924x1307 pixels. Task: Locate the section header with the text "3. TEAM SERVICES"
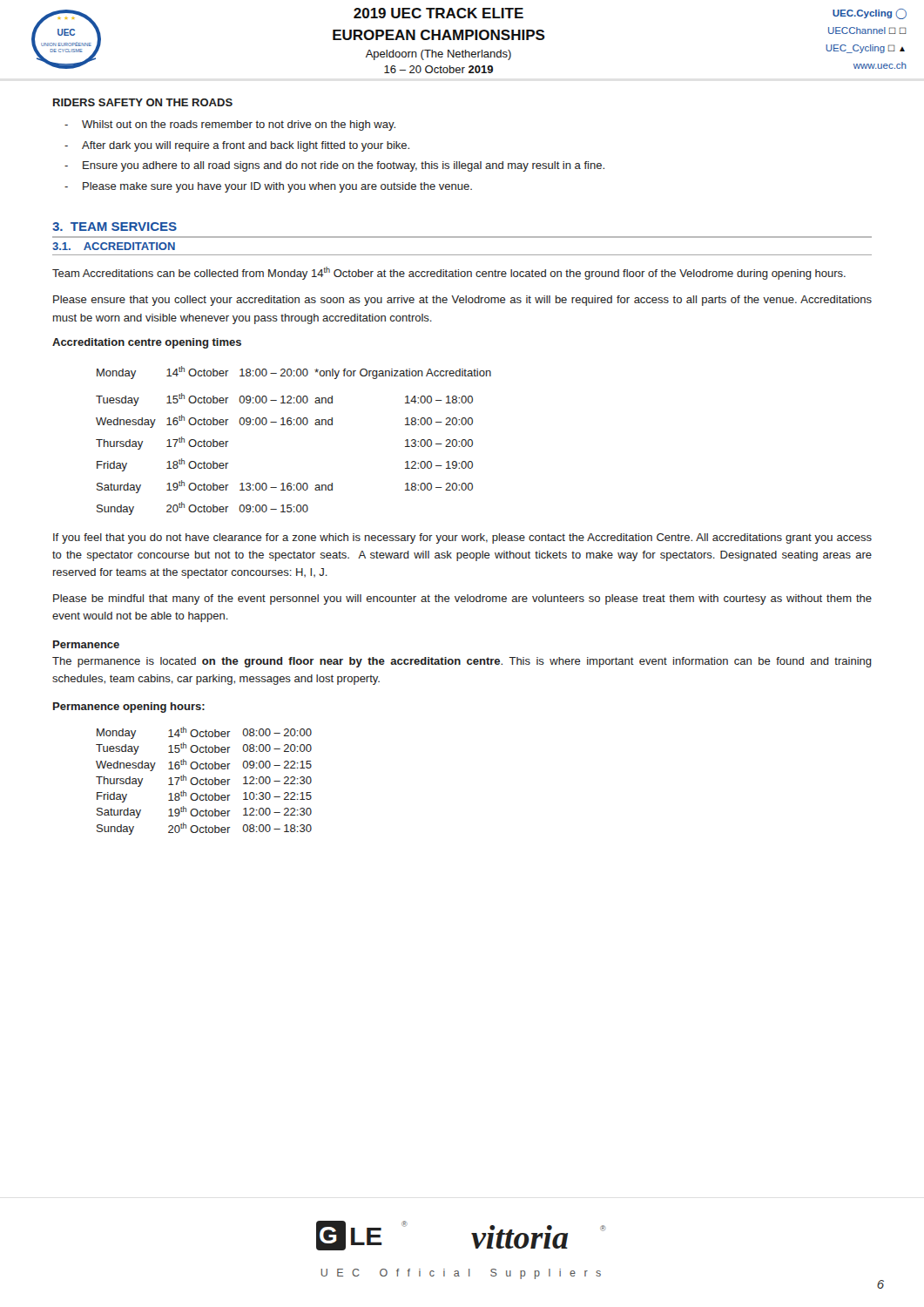pos(115,226)
